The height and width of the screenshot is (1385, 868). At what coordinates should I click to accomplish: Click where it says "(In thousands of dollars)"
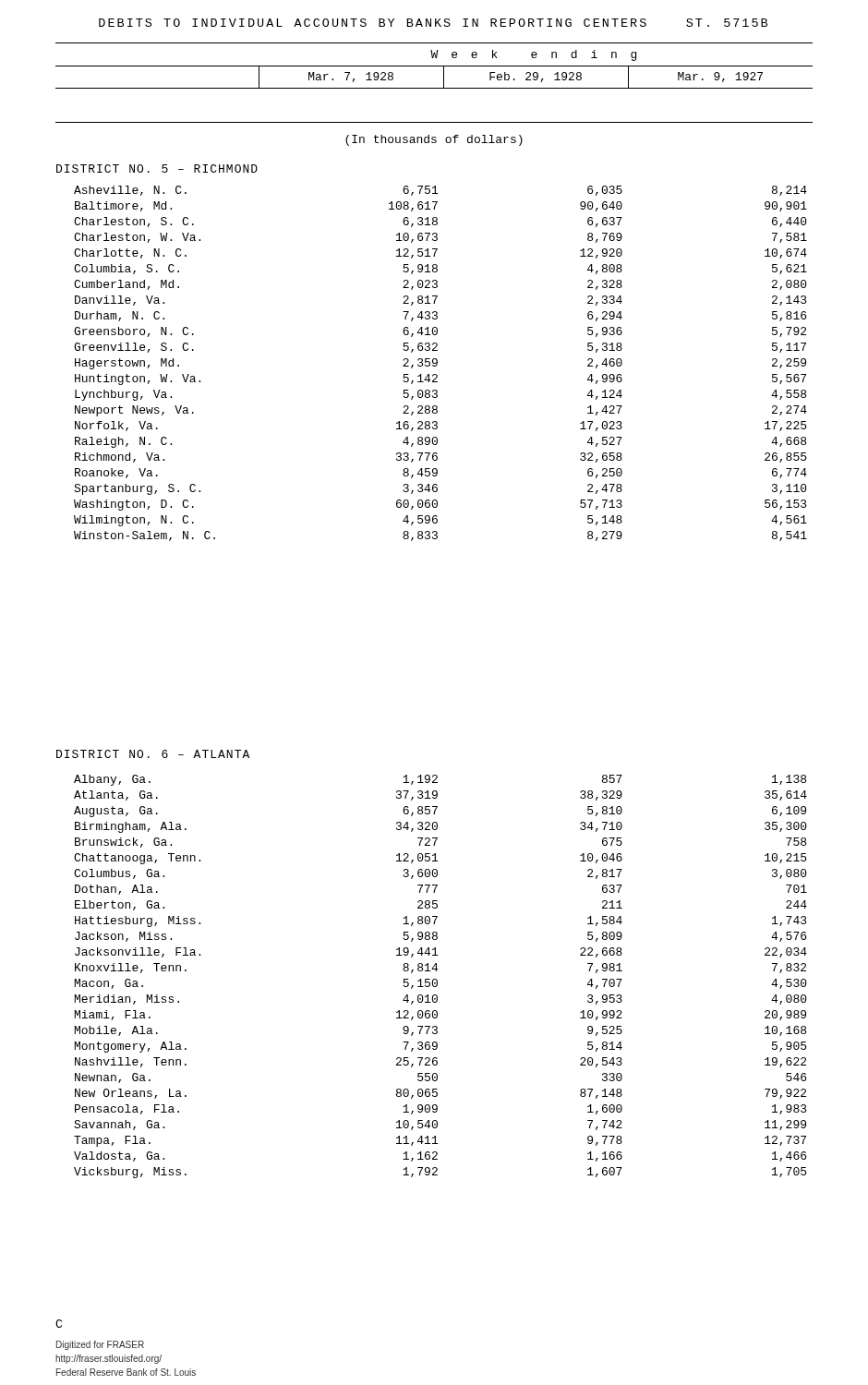coord(434,140)
